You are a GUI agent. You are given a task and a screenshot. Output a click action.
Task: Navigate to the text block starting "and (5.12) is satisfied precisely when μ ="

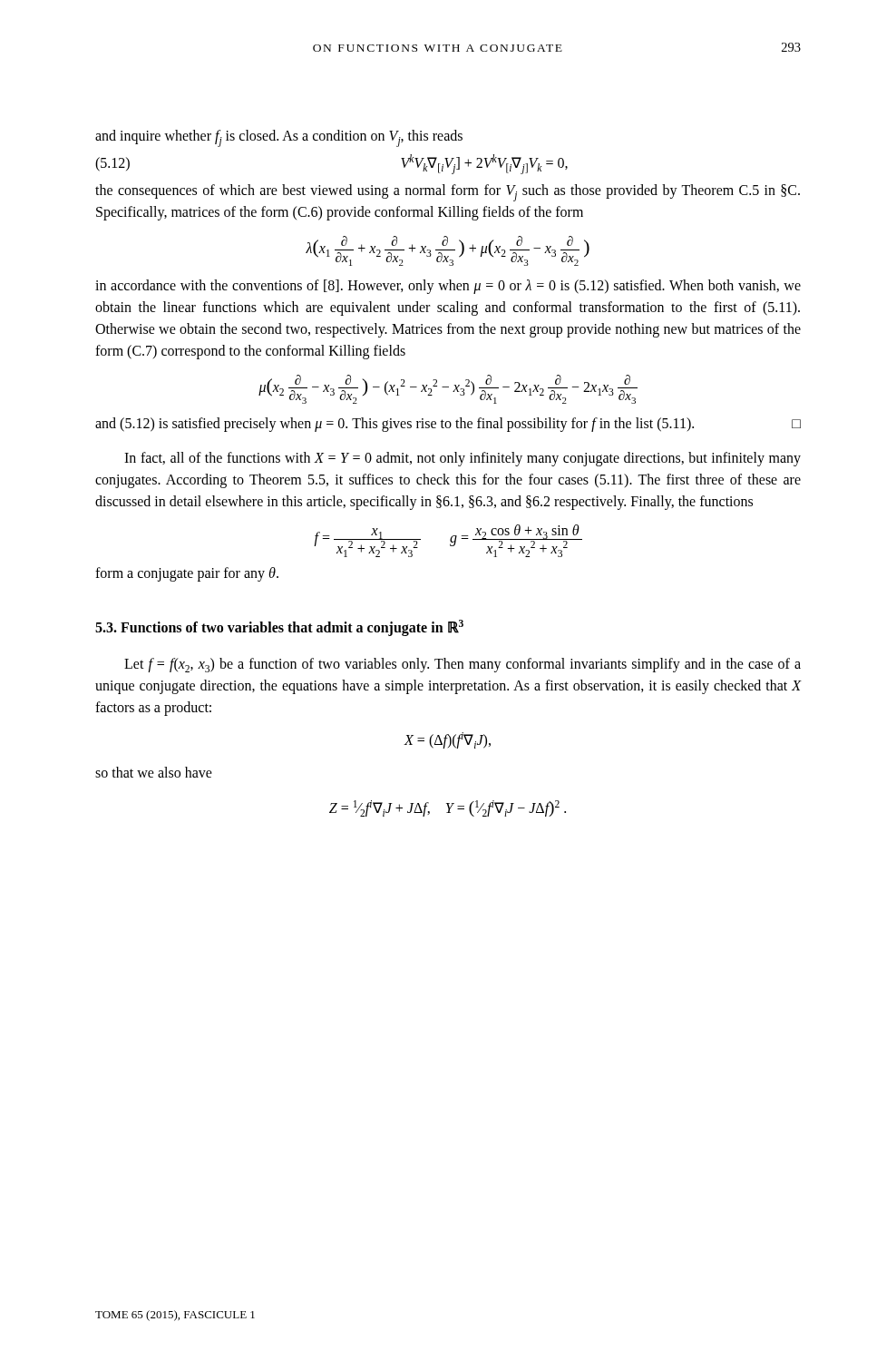[448, 424]
